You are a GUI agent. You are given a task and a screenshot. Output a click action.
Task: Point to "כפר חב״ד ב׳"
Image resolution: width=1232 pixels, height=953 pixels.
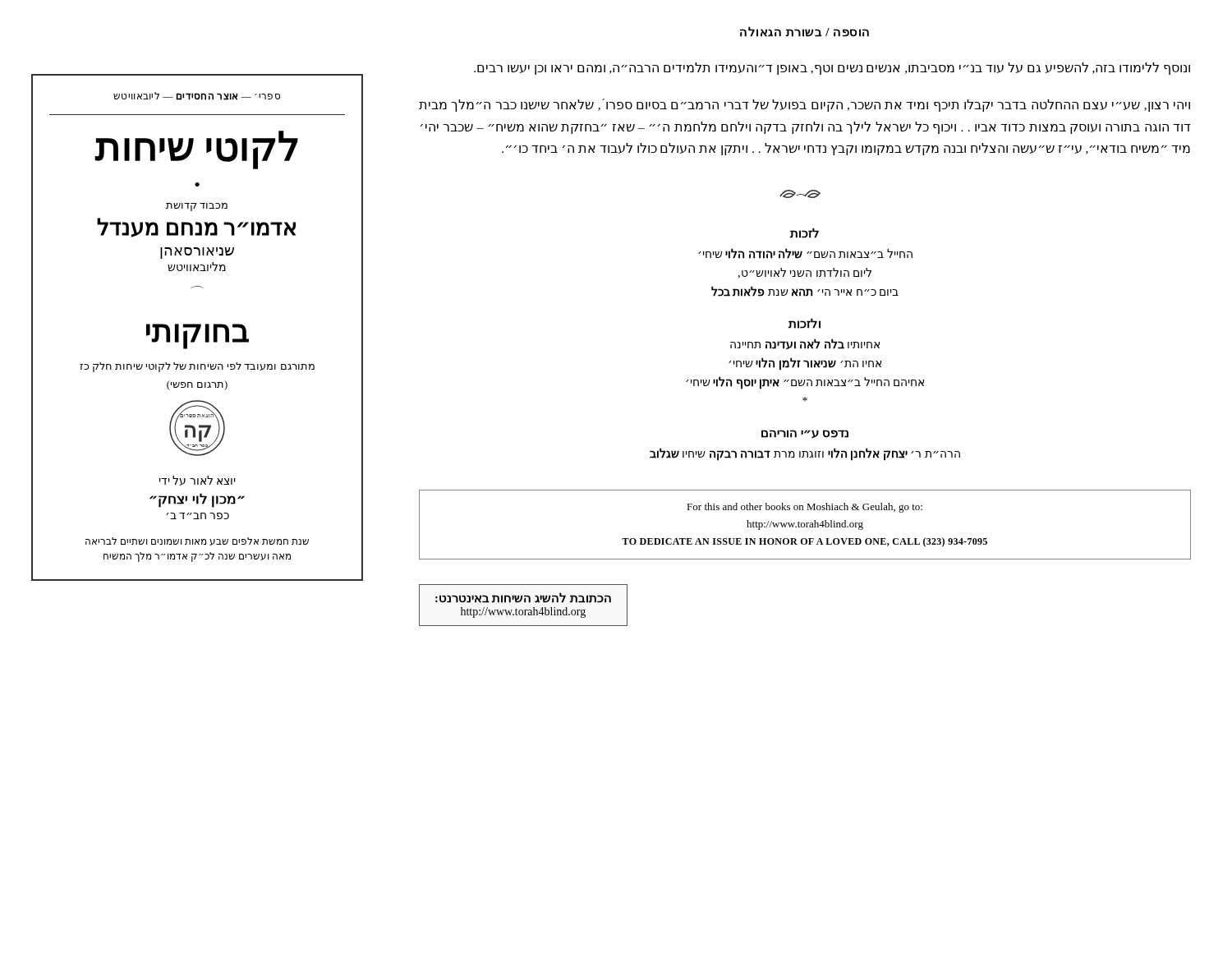click(x=197, y=515)
